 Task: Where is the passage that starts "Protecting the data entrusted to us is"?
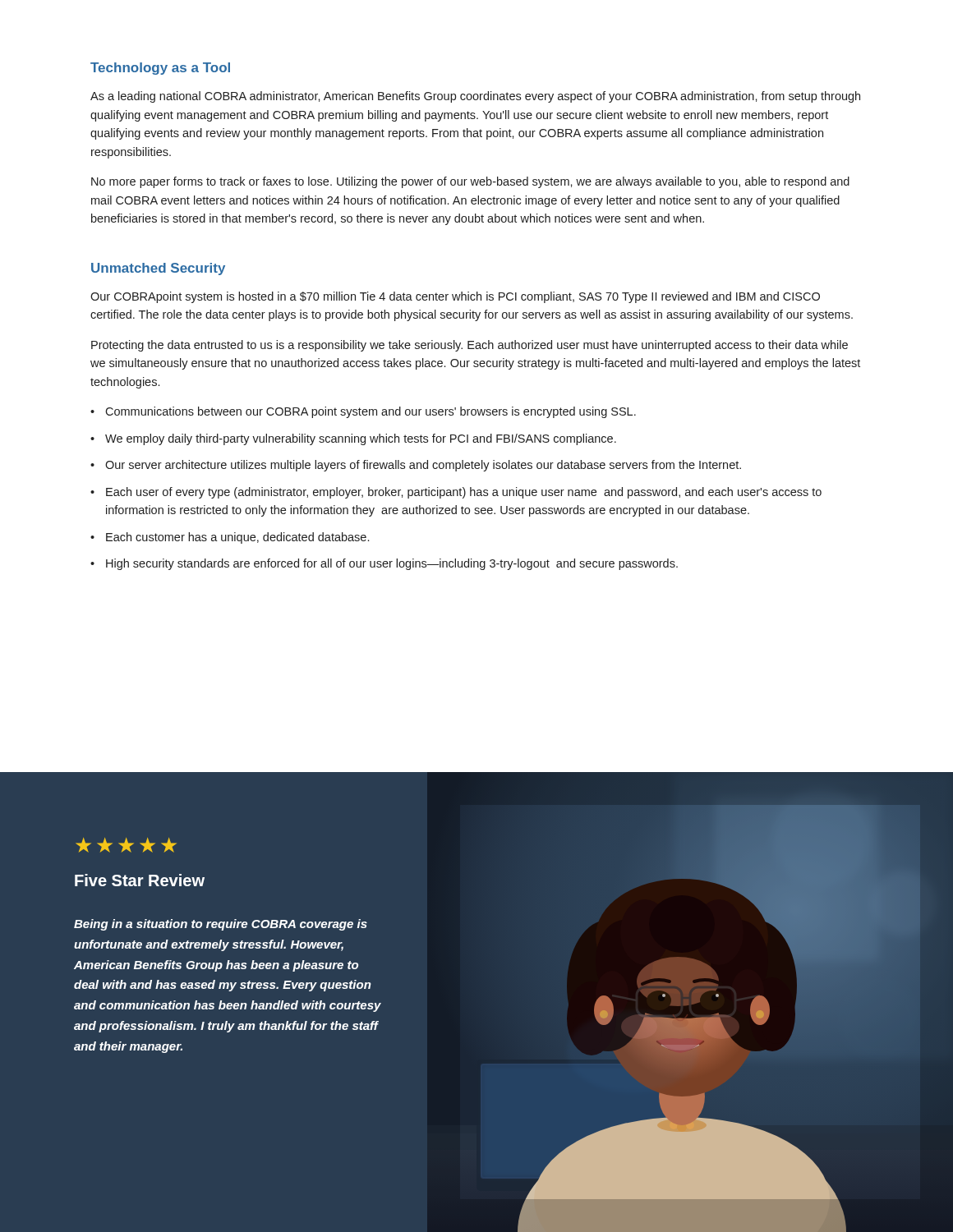click(476, 364)
